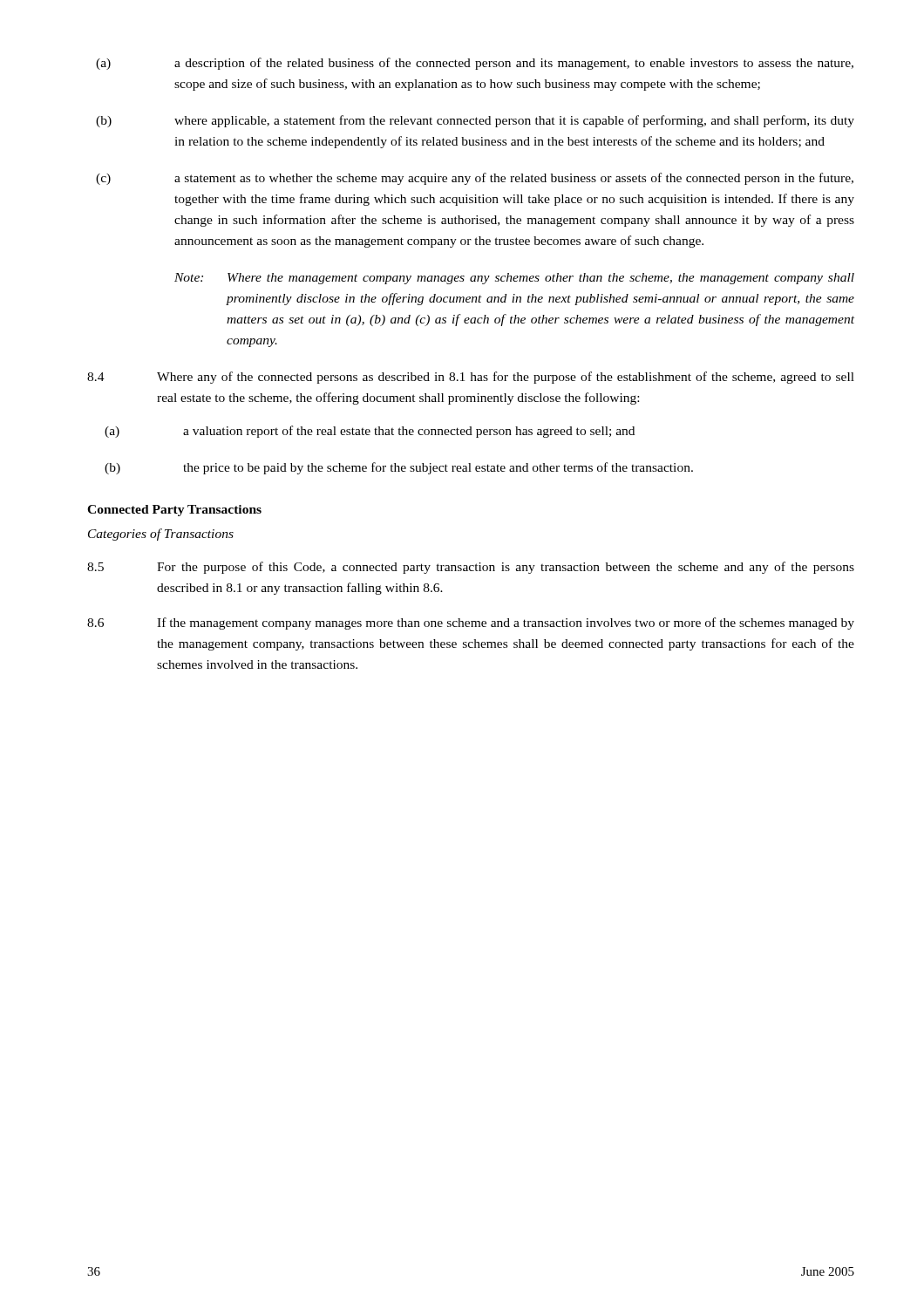924x1308 pixels.
Task: Navigate to the region starting "5 For the purpose of"
Action: point(471,577)
